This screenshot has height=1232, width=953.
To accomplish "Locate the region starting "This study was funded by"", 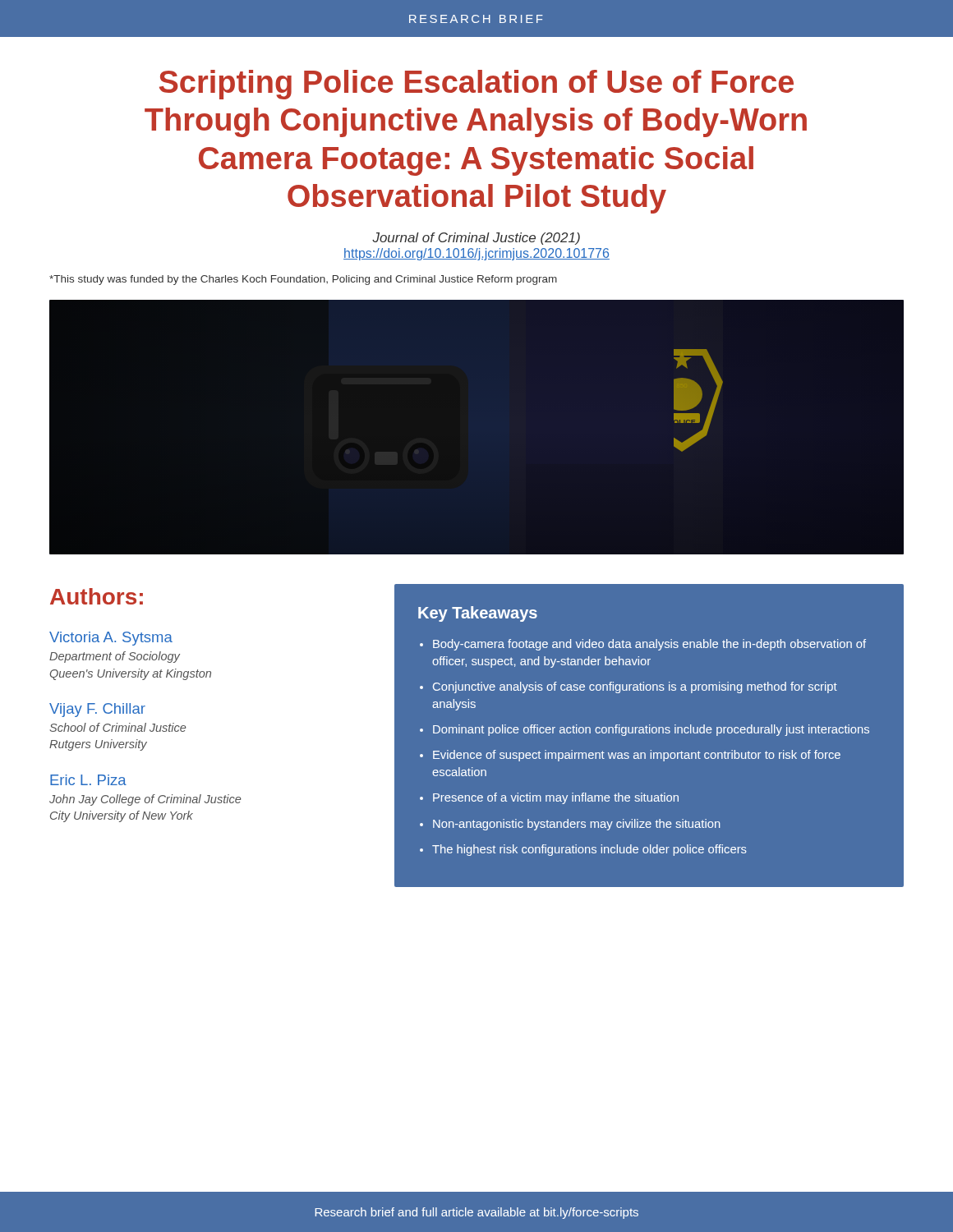I will 303,279.
